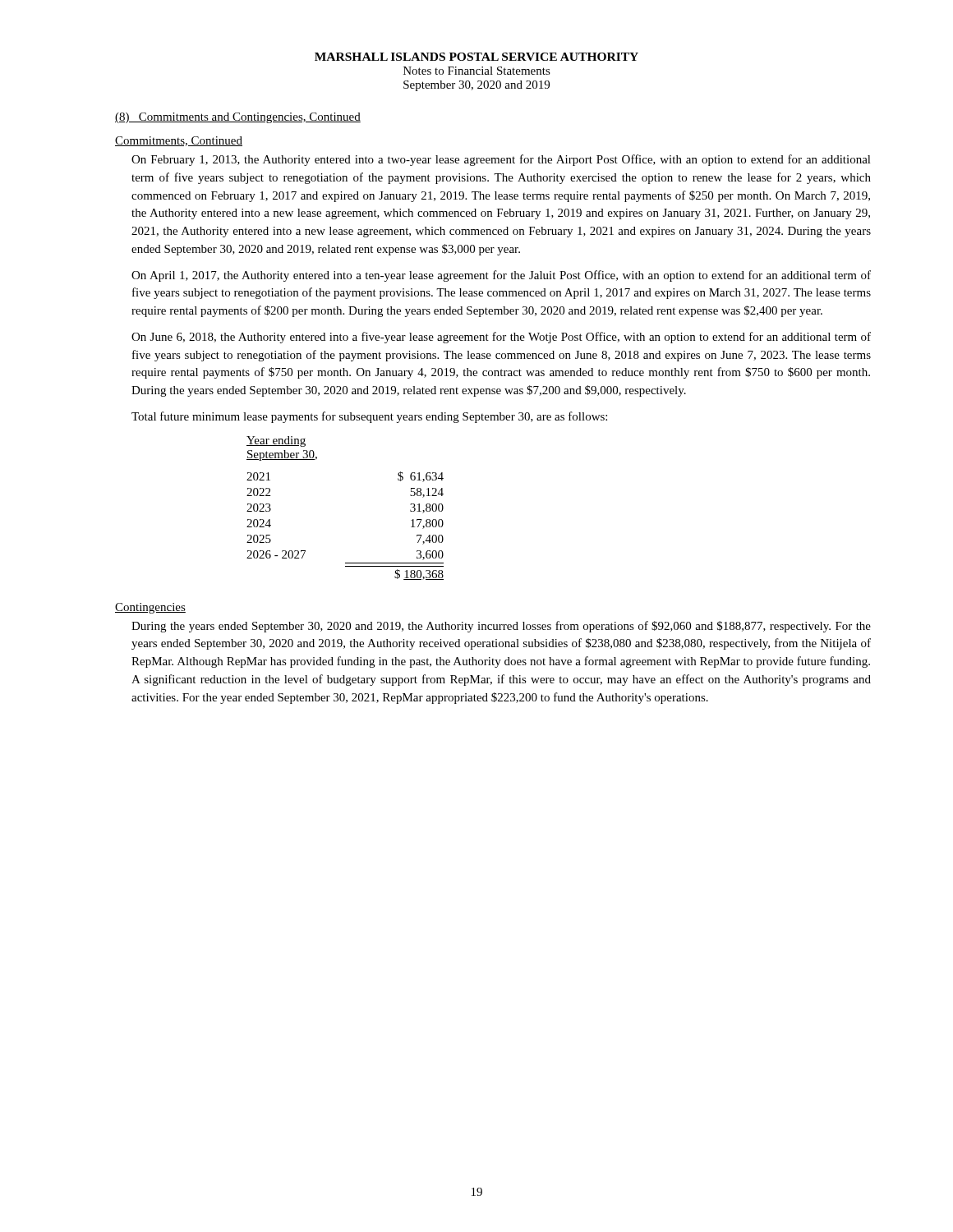Point to the text block starting "On February 1, 2013,"
The width and height of the screenshot is (953, 1232).
501,204
